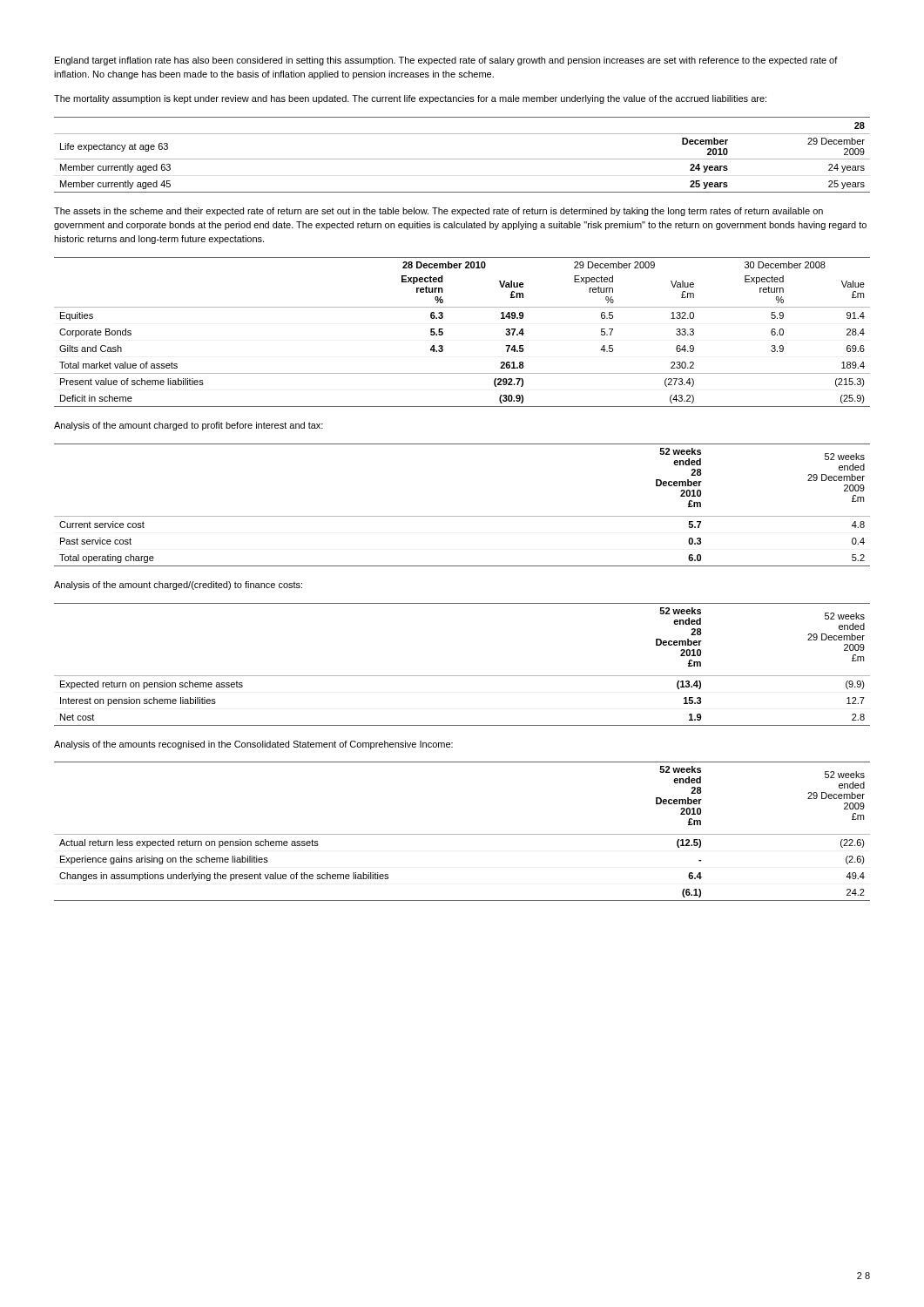Select the text block that reads "The mortality assumption is"
Screen dimensions: 1307x924
(462, 99)
